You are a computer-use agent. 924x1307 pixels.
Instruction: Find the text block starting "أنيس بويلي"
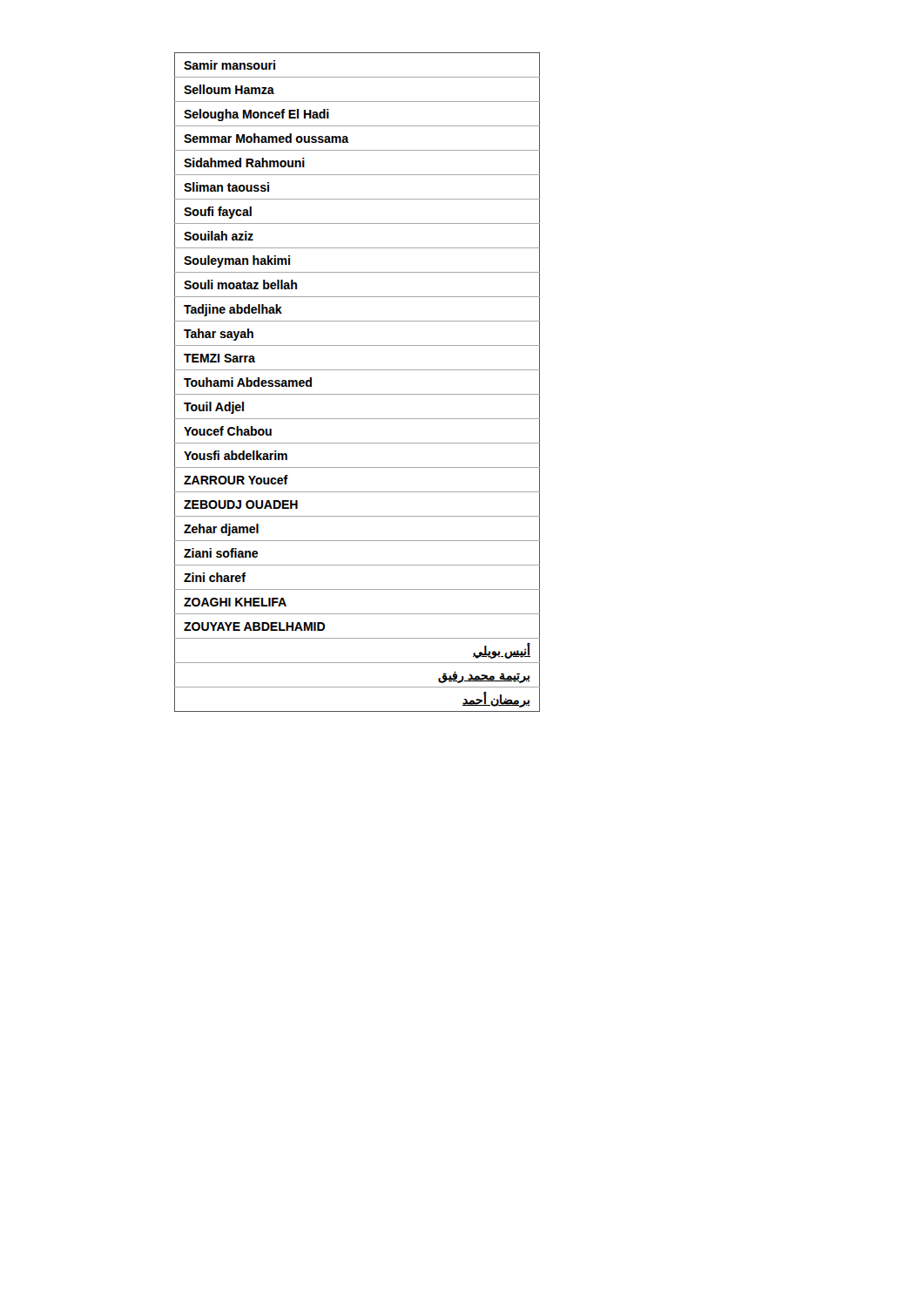pyautogui.click(x=357, y=650)
